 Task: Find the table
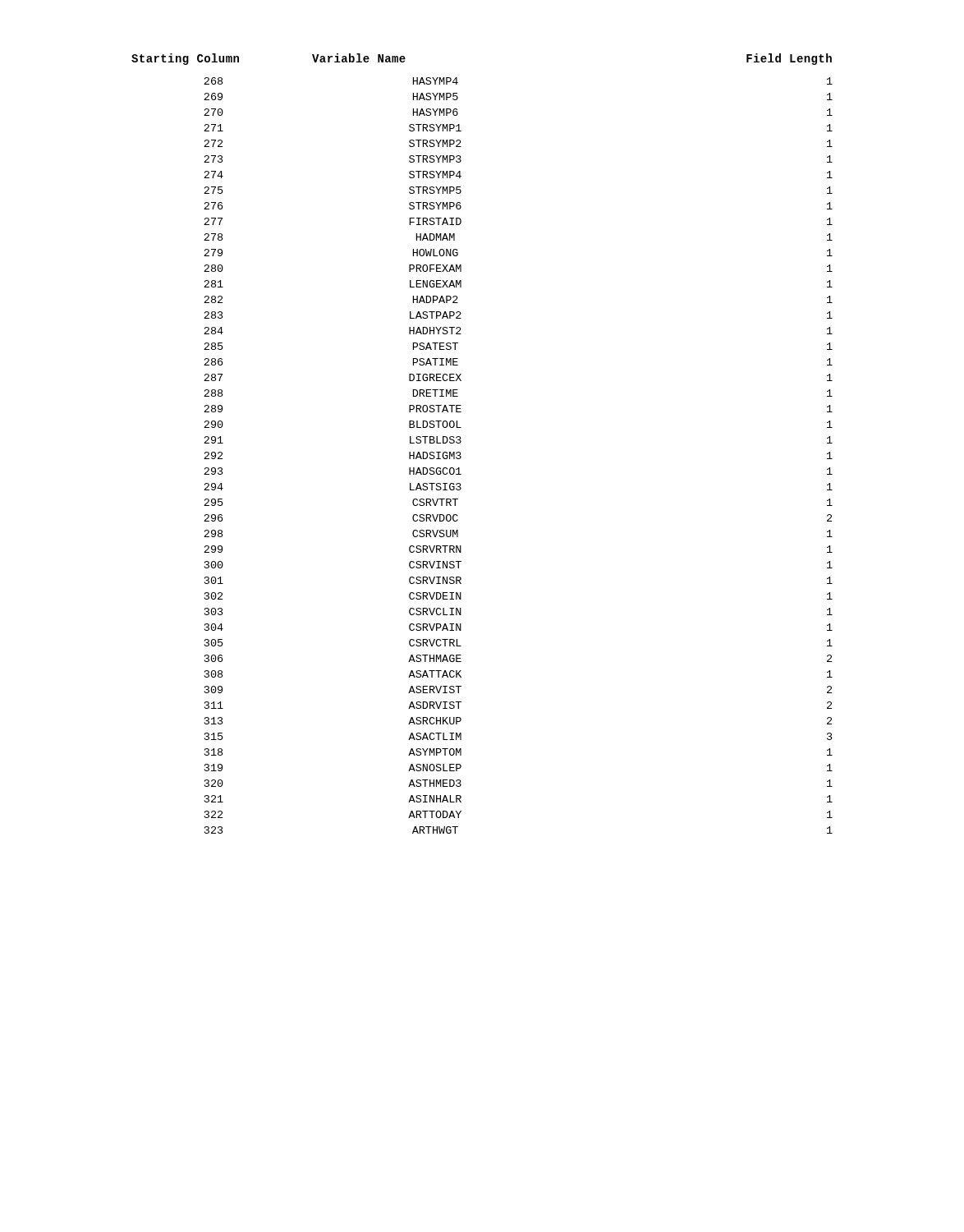point(482,444)
